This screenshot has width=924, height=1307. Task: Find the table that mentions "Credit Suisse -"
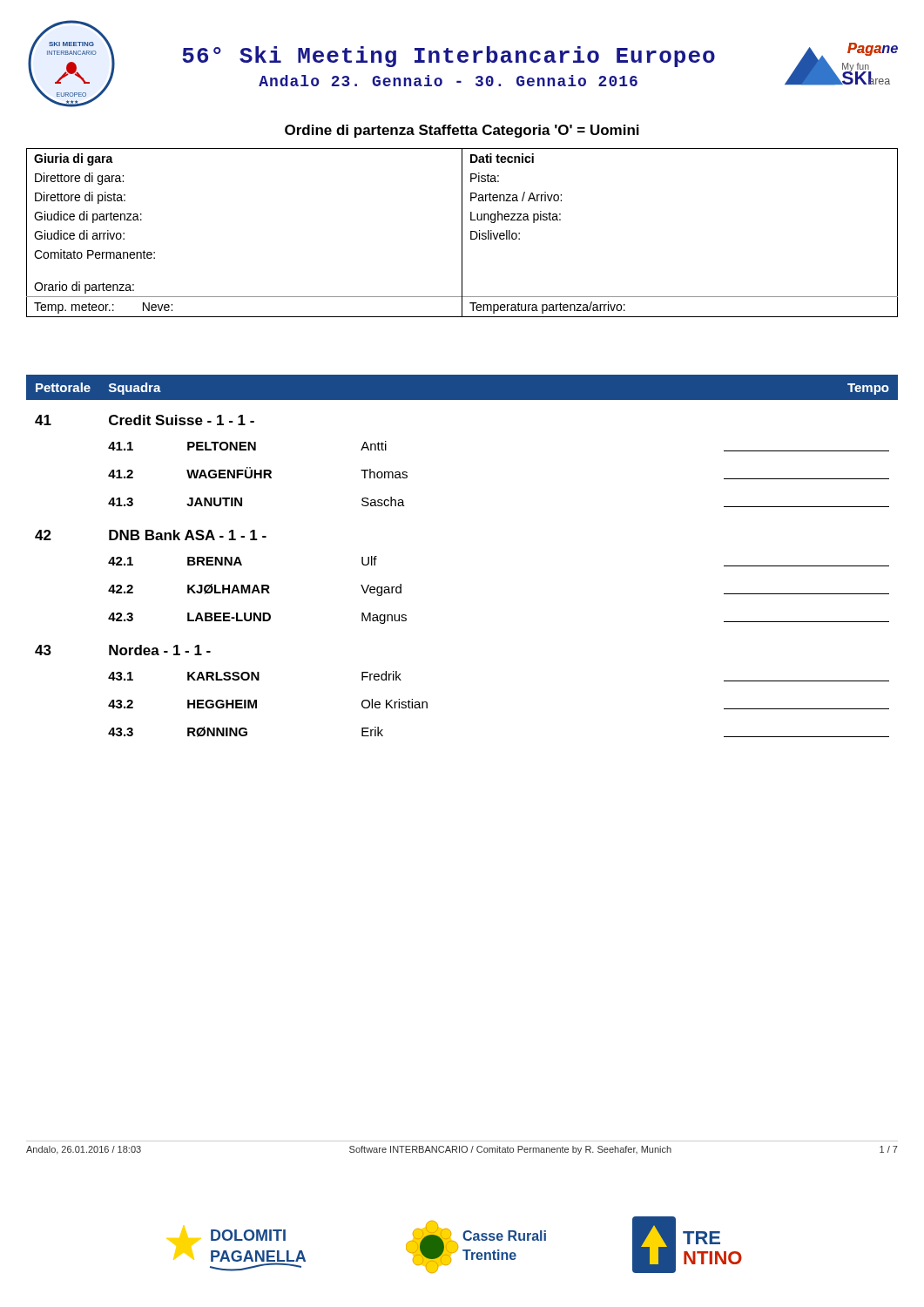tap(462, 560)
